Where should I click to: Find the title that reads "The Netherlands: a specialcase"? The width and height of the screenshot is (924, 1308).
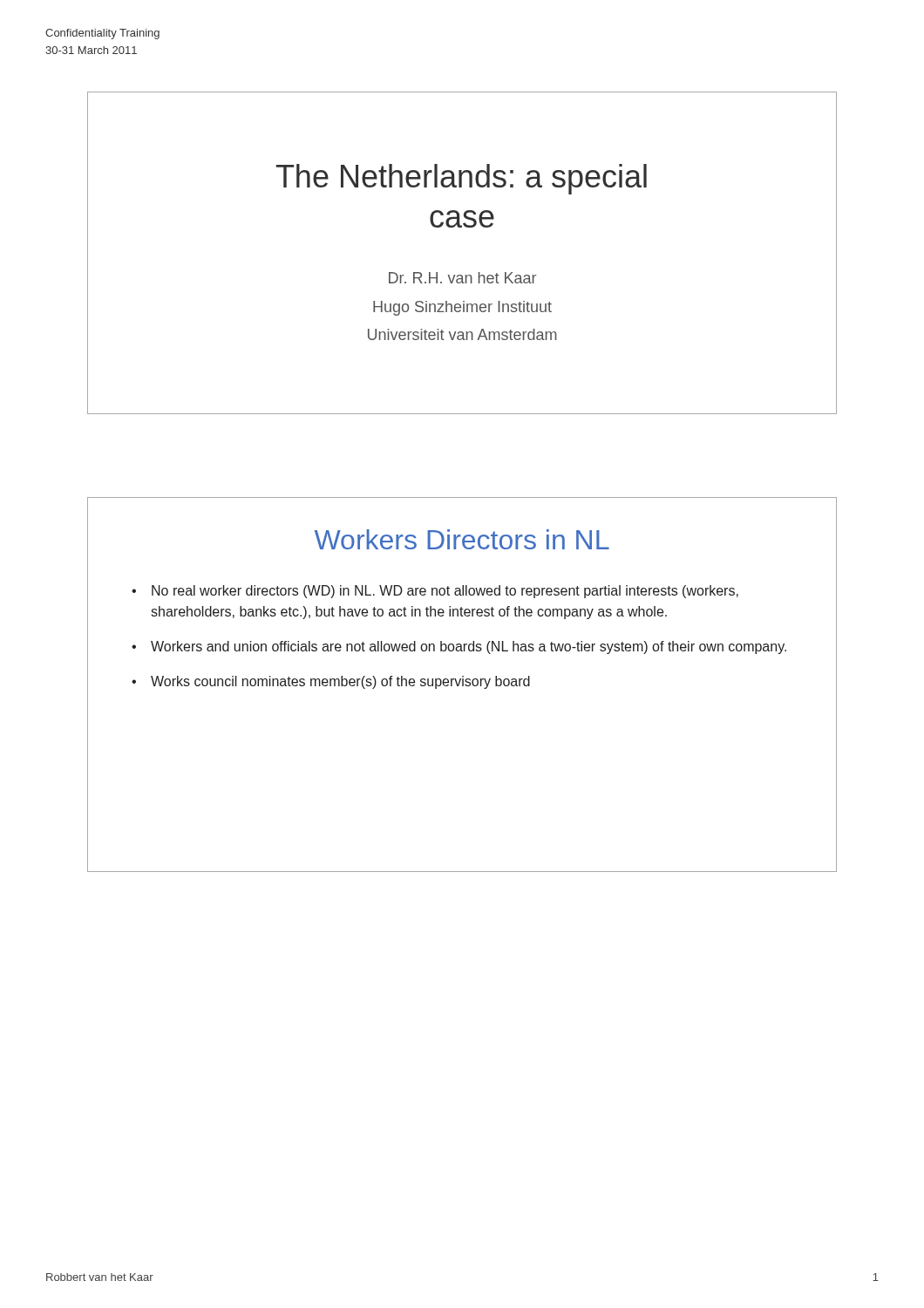tap(462, 197)
